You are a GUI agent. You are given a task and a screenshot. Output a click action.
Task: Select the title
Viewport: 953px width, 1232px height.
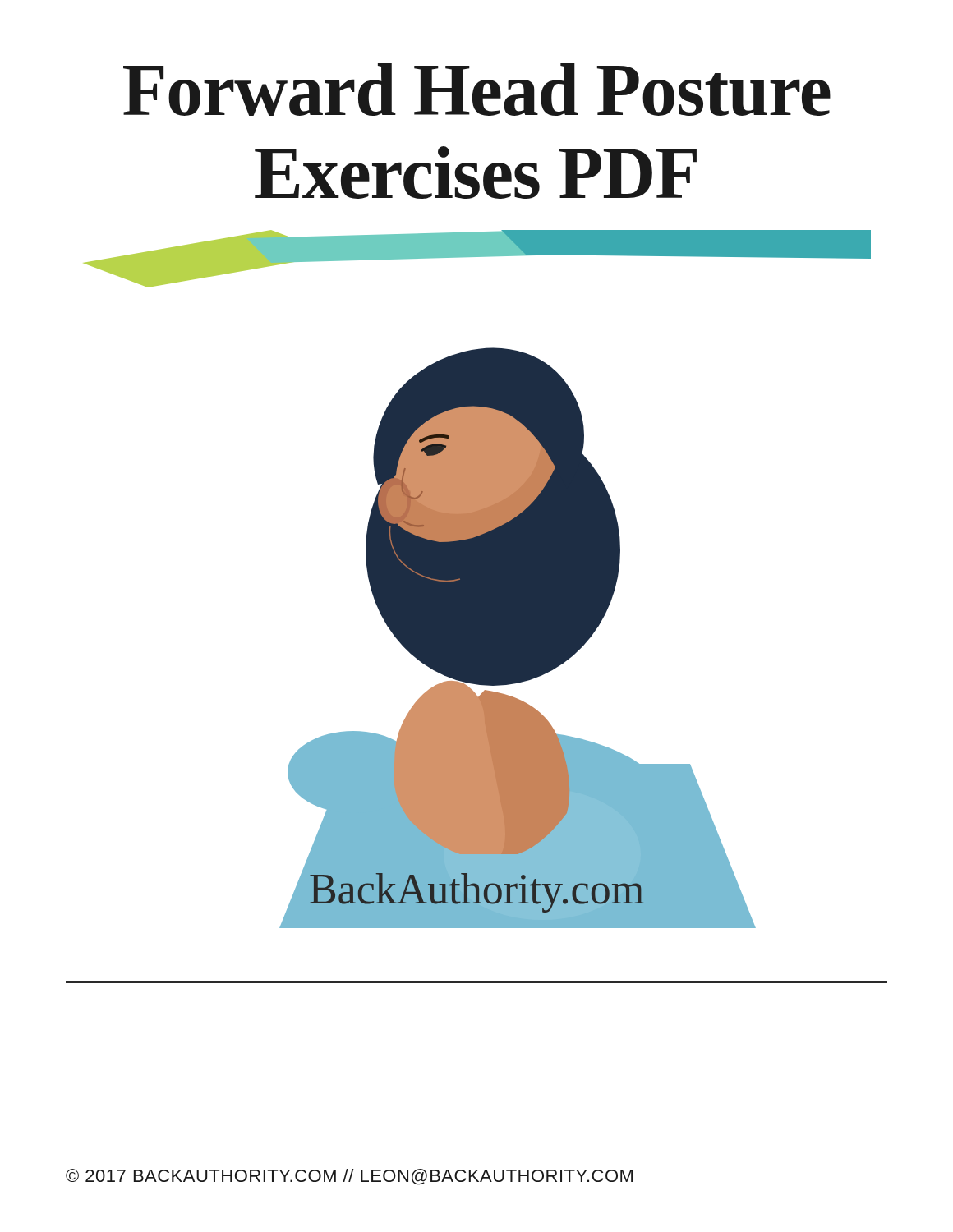pyautogui.click(x=476, y=131)
